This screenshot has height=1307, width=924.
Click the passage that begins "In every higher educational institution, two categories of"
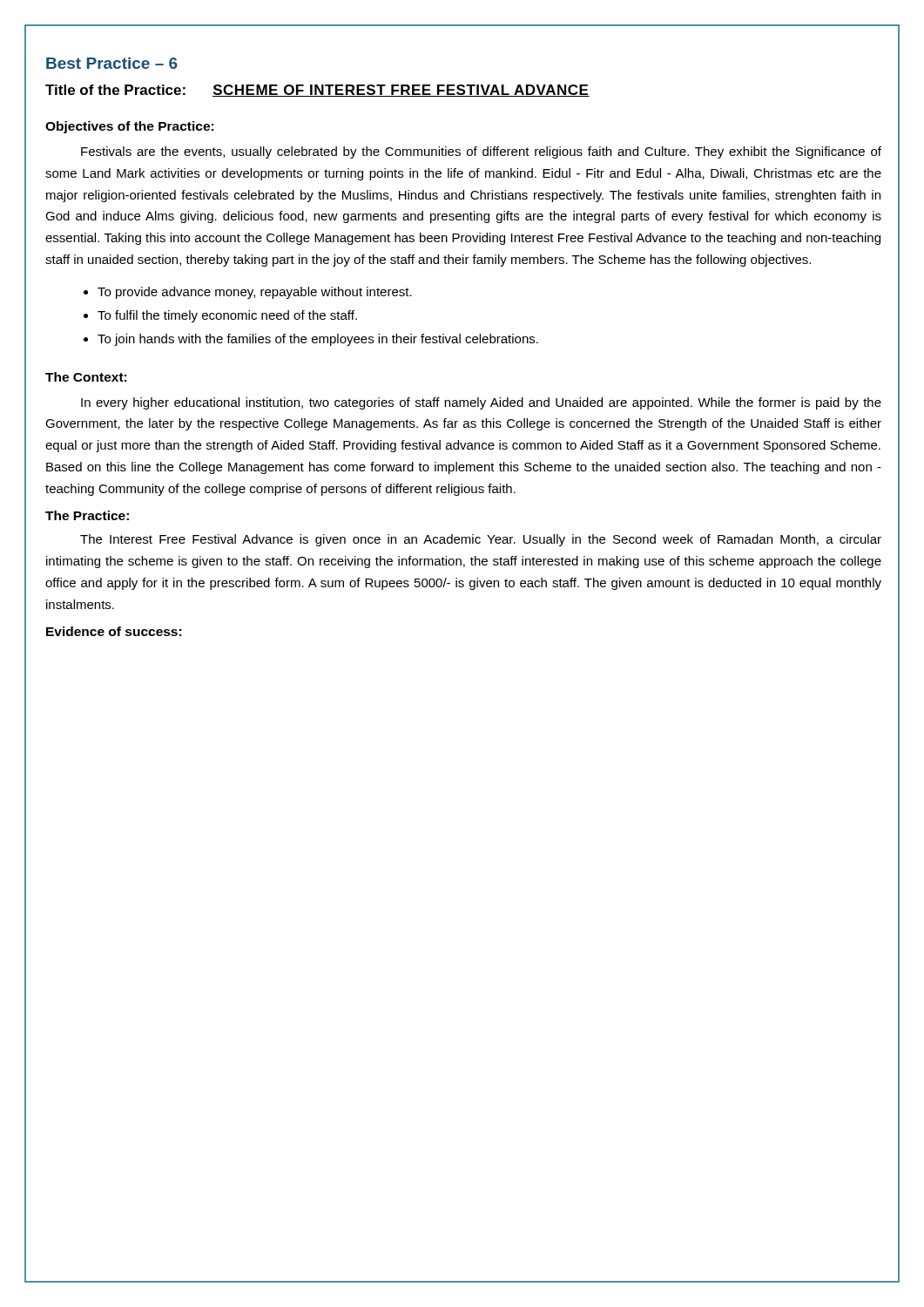click(x=463, y=446)
